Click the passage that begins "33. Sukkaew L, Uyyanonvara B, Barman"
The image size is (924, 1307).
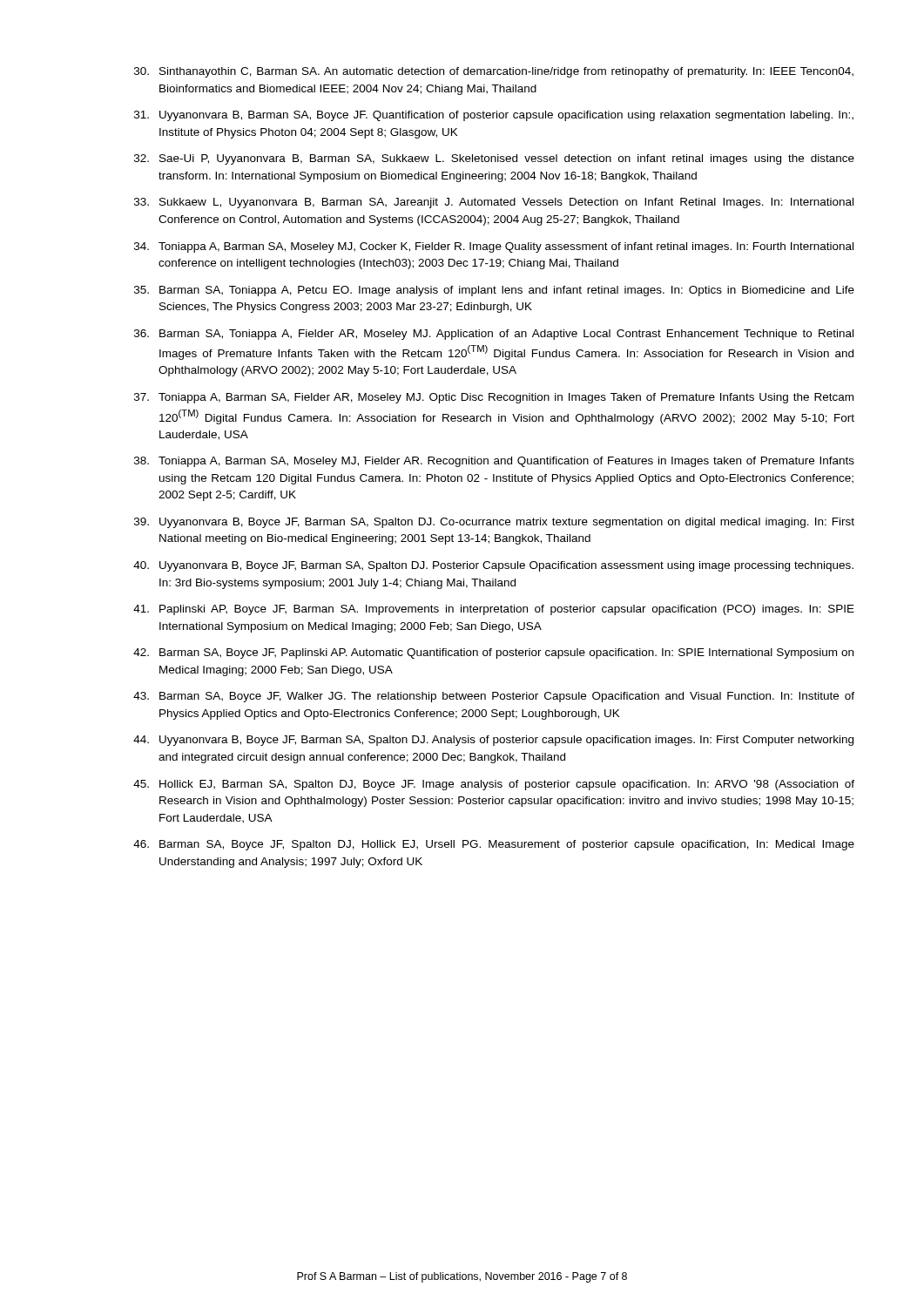(x=484, y=211)
